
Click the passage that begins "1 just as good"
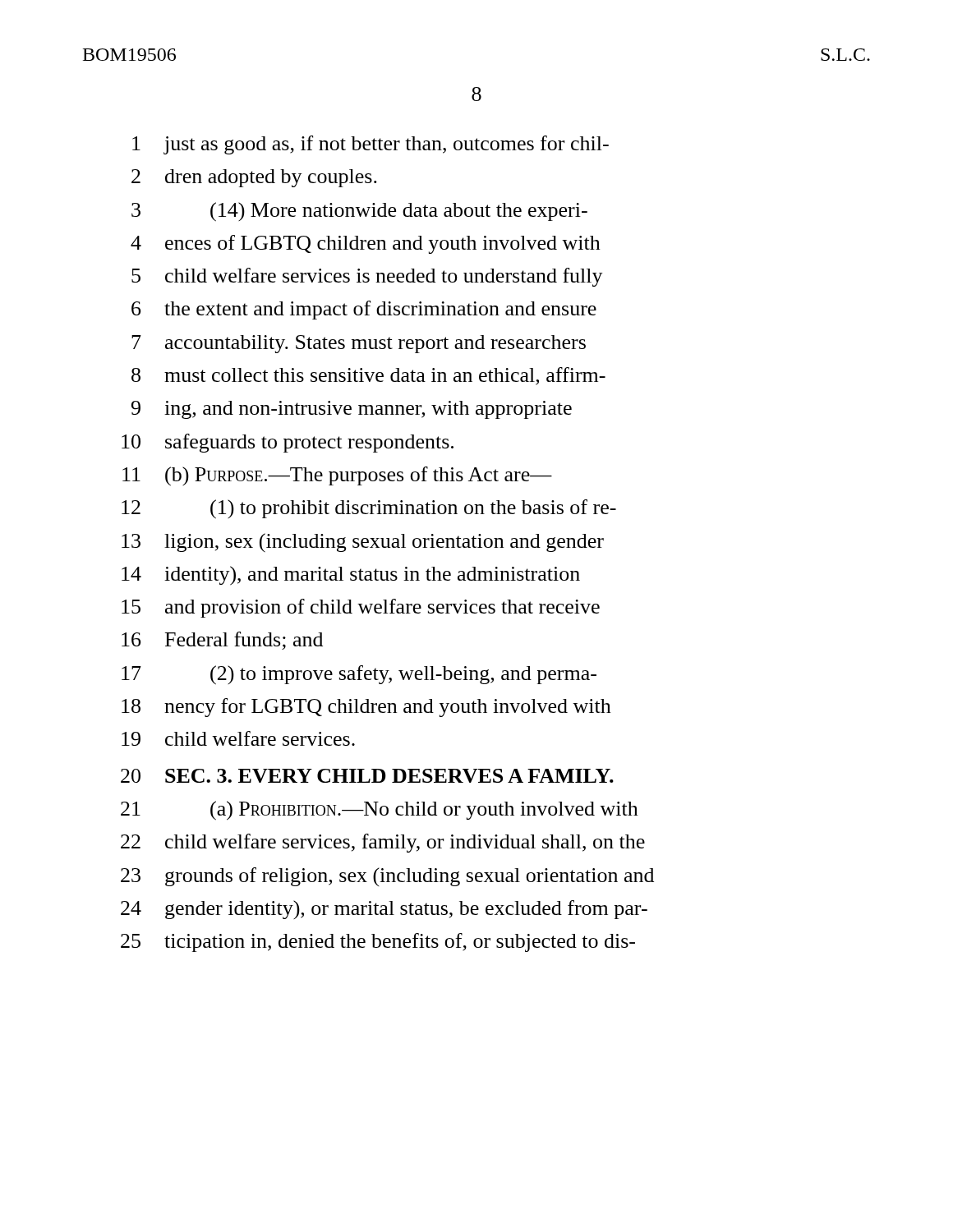coord(476,144)
